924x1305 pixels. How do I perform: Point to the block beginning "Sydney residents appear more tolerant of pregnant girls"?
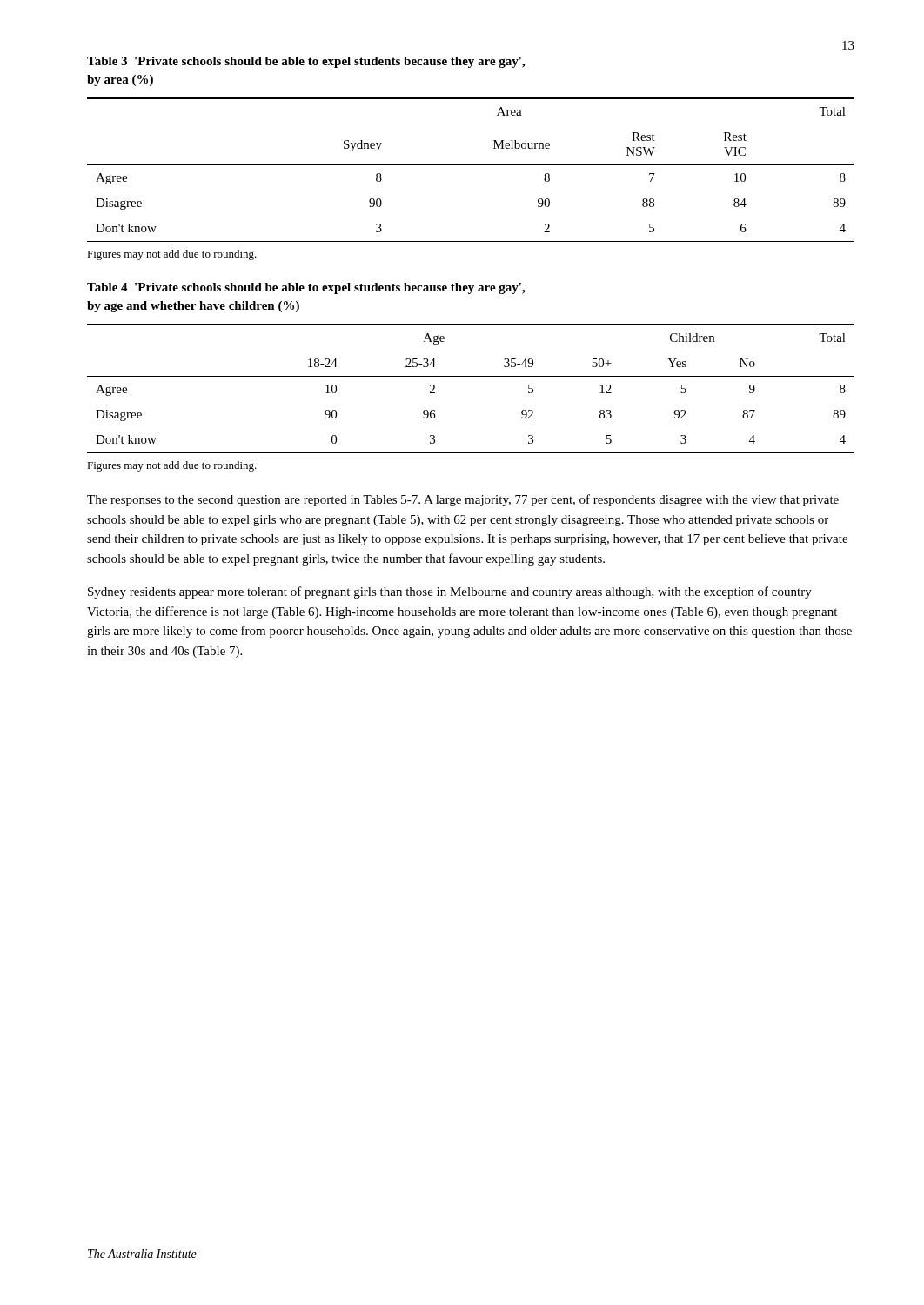(470, 621)
